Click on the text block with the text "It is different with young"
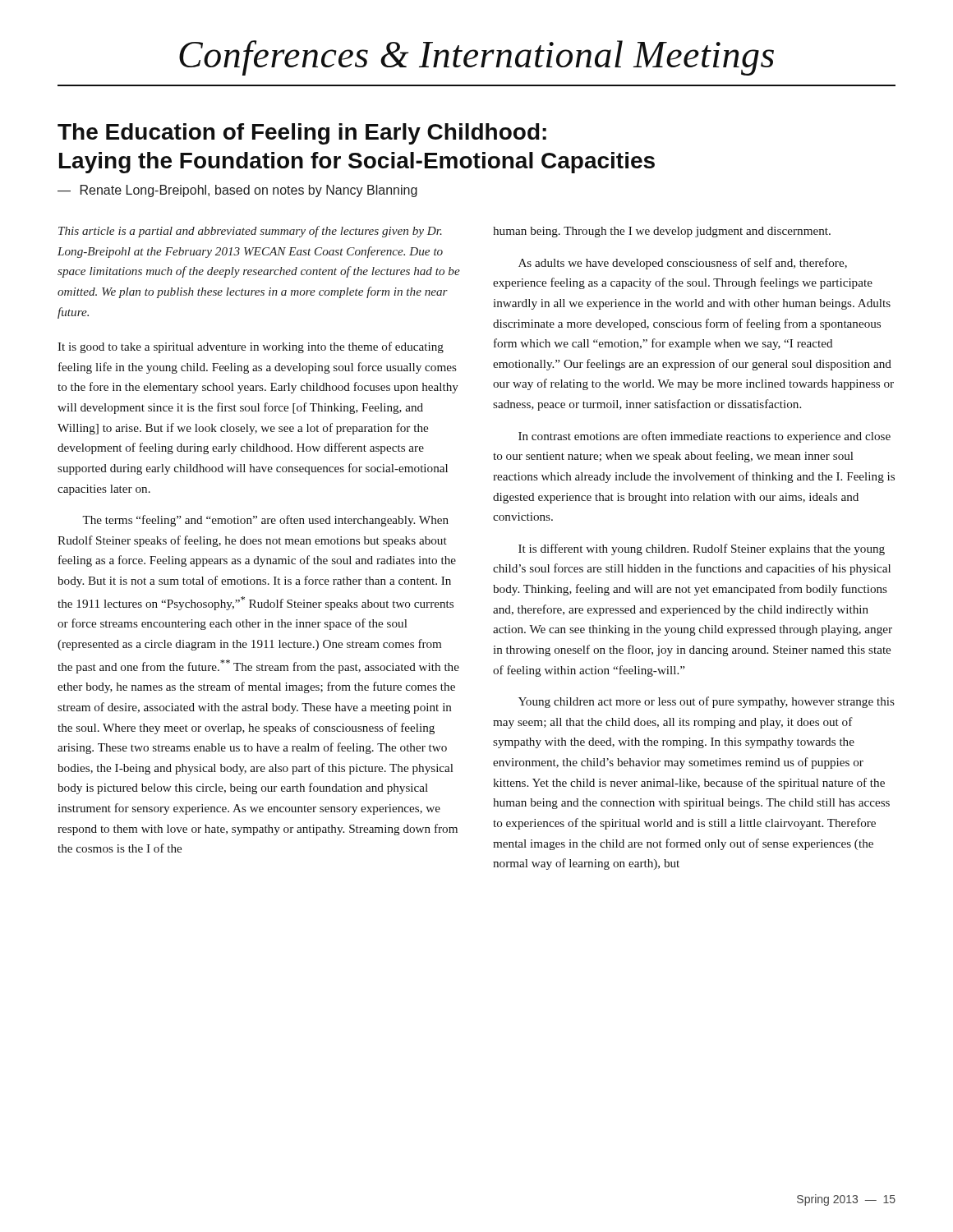Screen dimensions: 1232x953 tap(694, 609)
